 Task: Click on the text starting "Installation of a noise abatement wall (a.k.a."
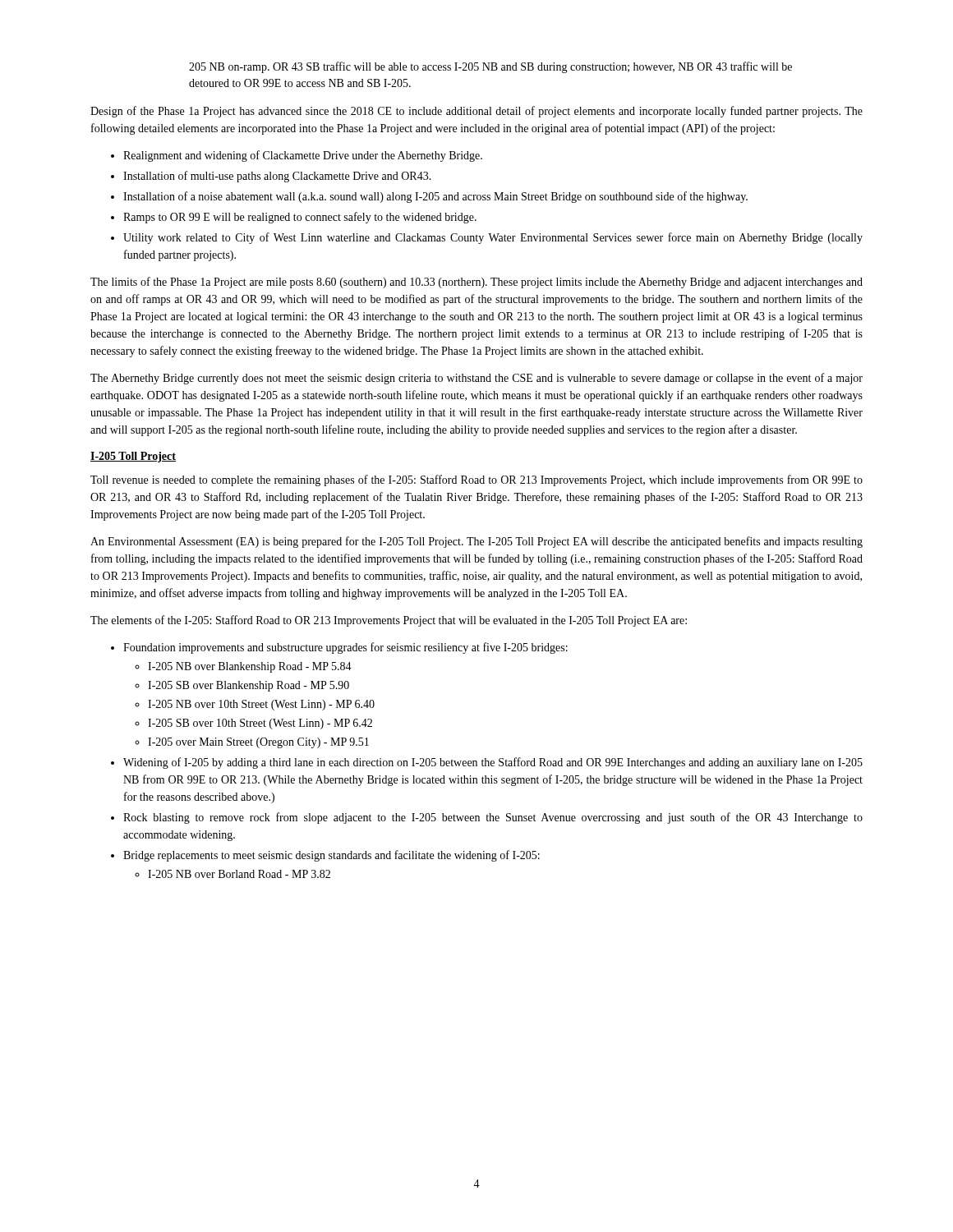click(436, 196)
